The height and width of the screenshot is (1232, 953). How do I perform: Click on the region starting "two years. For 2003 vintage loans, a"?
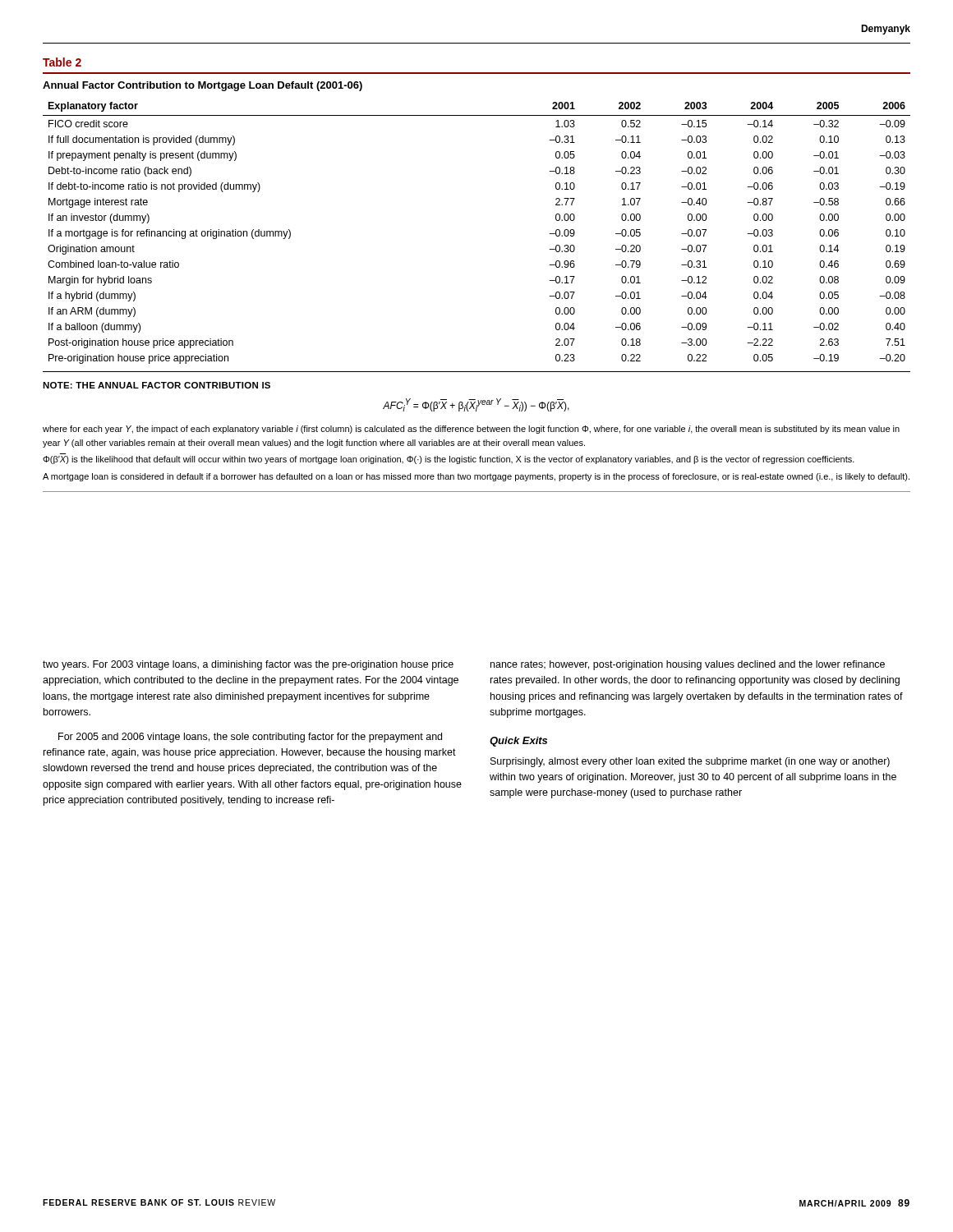pos(253,733)
